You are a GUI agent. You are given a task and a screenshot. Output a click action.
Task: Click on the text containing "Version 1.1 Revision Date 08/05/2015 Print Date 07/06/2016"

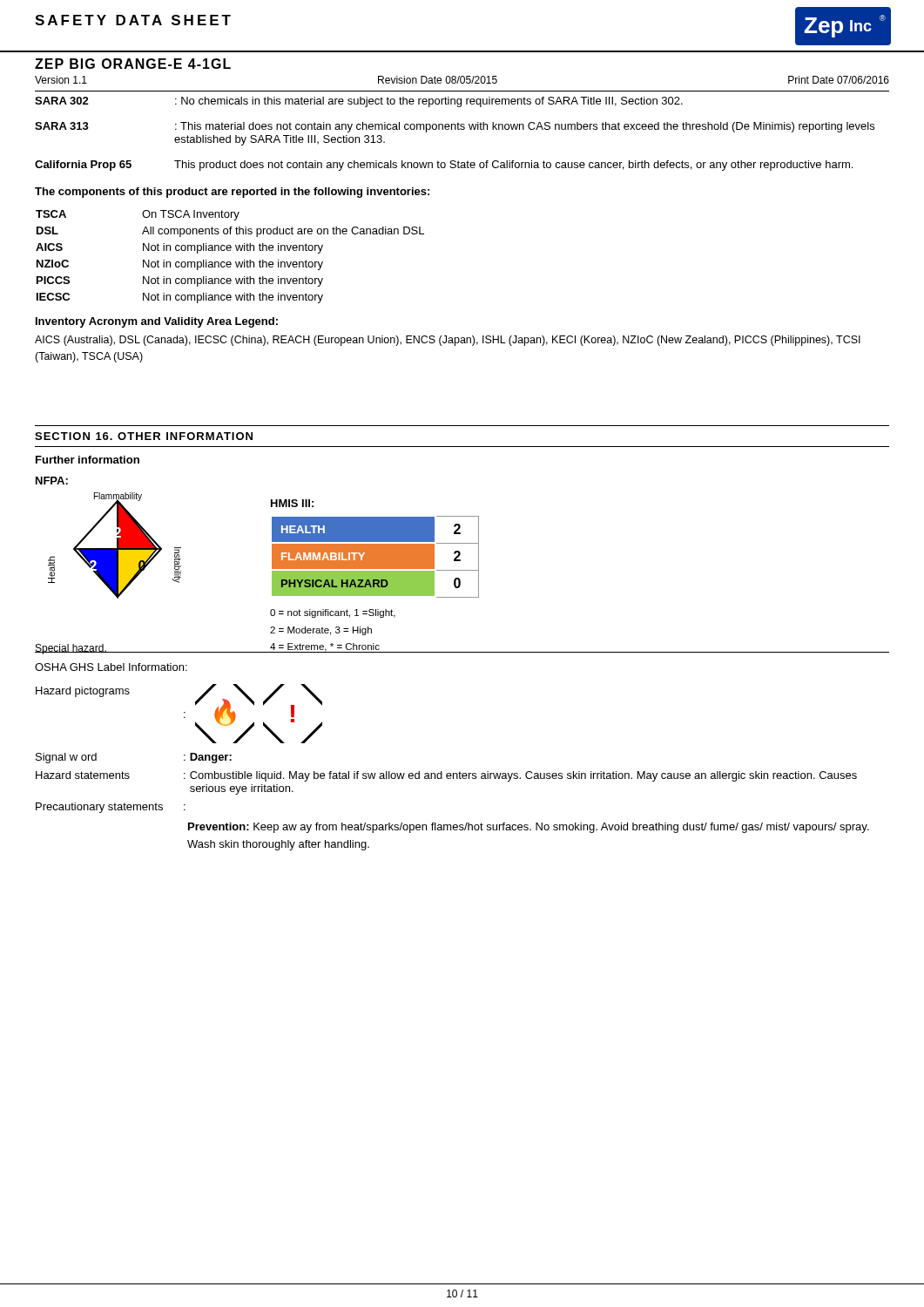tap(462, 80)
